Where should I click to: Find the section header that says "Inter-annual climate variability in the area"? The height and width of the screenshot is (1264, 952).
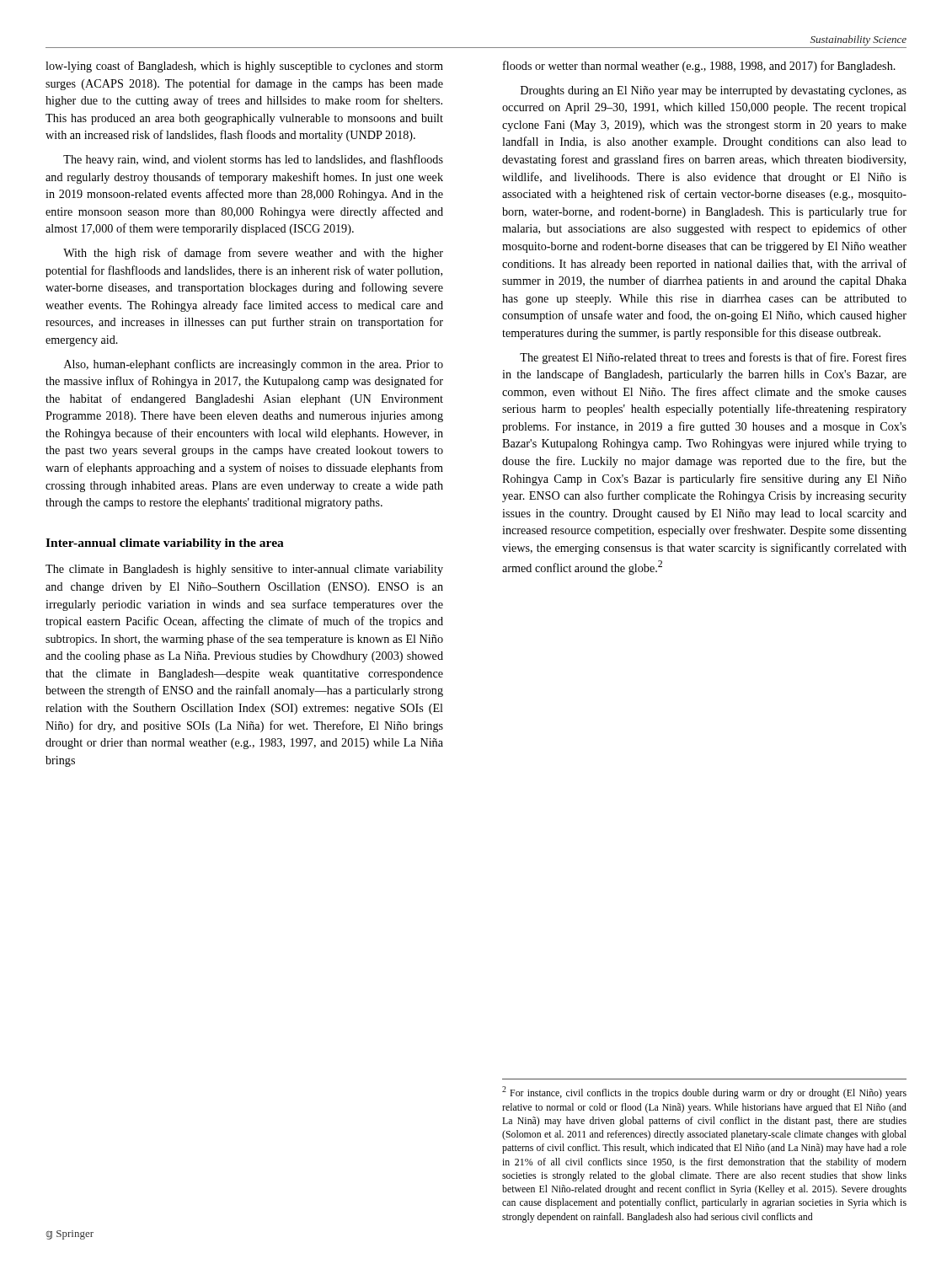165,542
